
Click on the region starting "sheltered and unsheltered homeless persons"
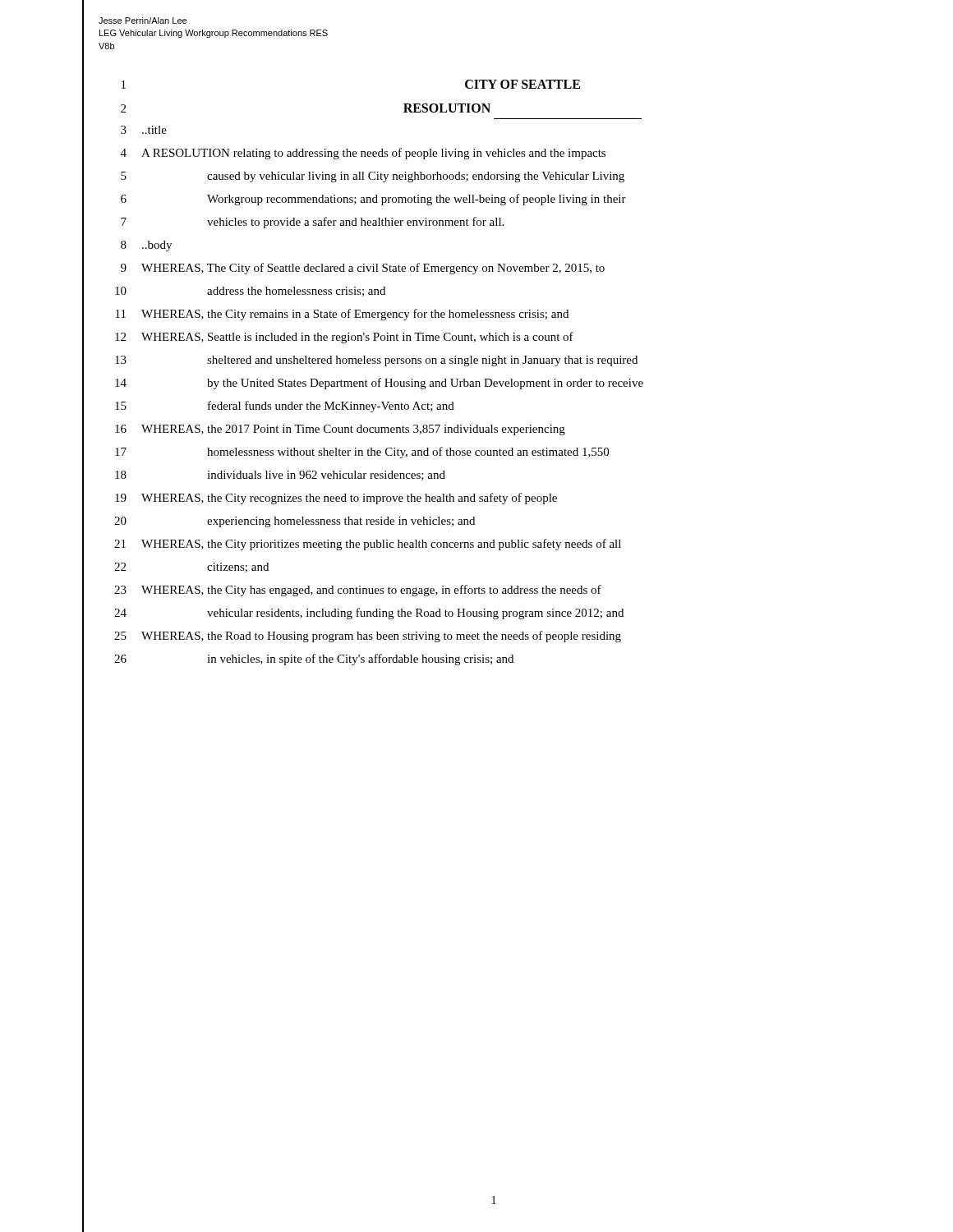(x=422, y=360)
